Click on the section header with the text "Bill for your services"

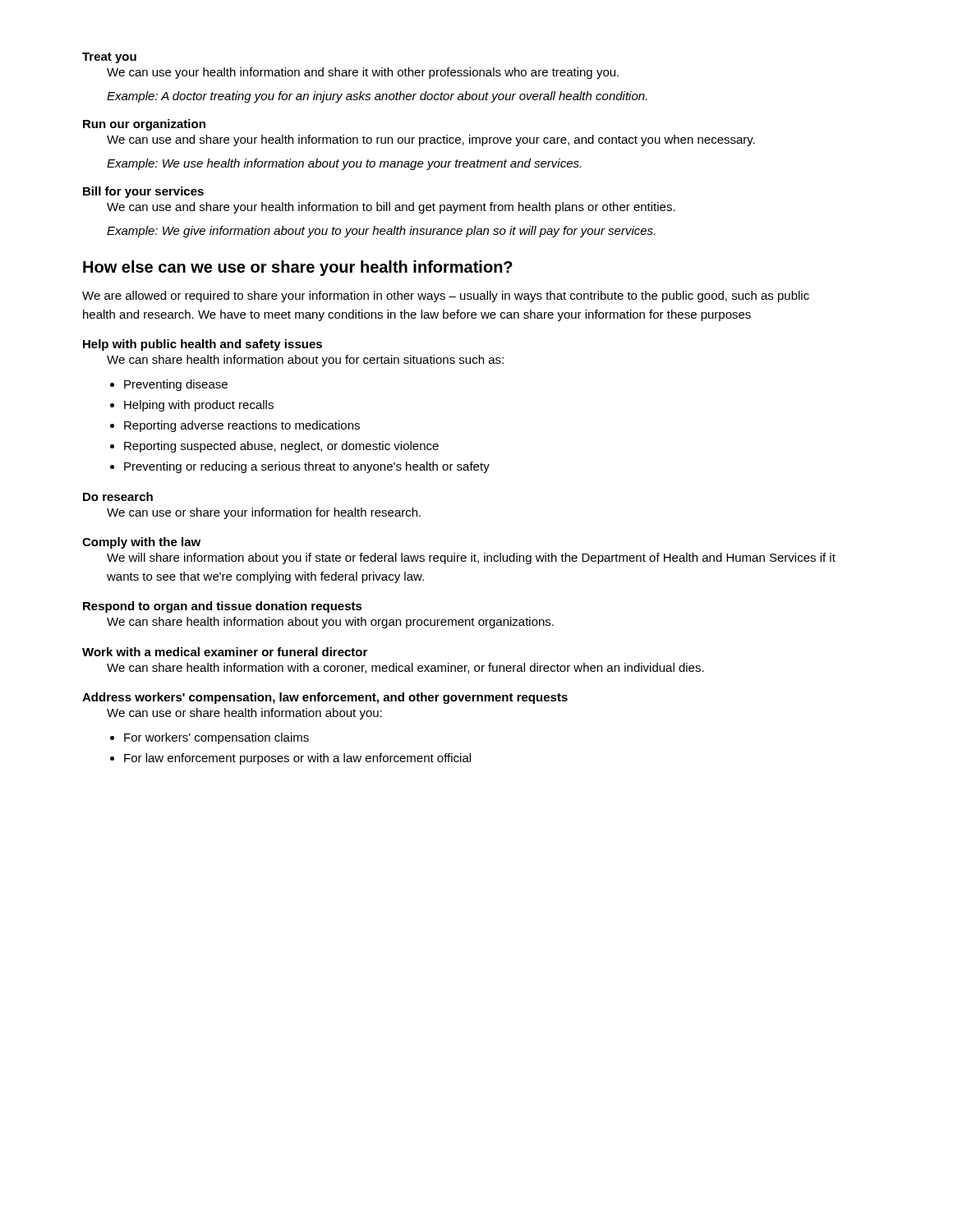point(143,191)
